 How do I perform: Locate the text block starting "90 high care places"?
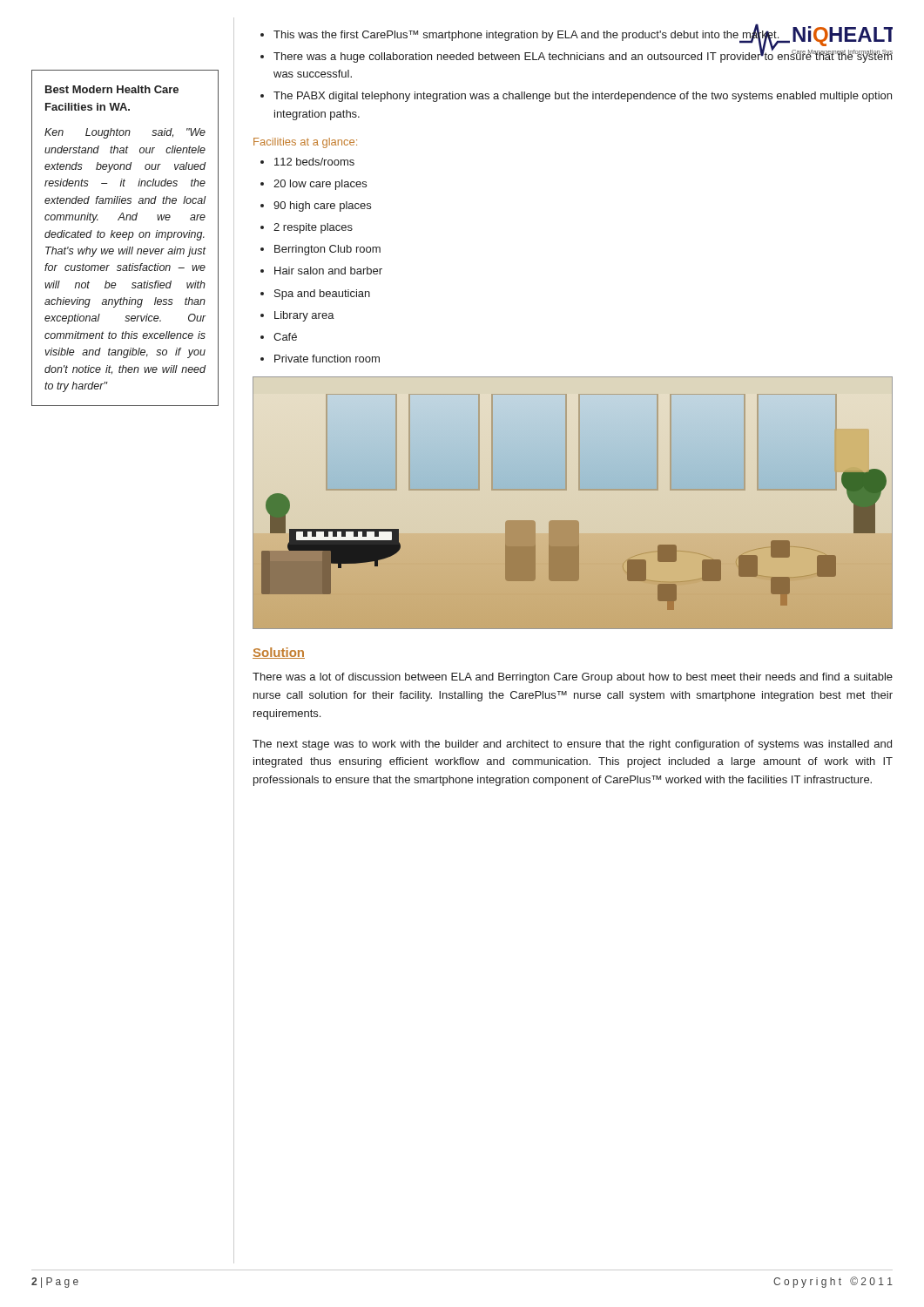click(x=323, y=205)
